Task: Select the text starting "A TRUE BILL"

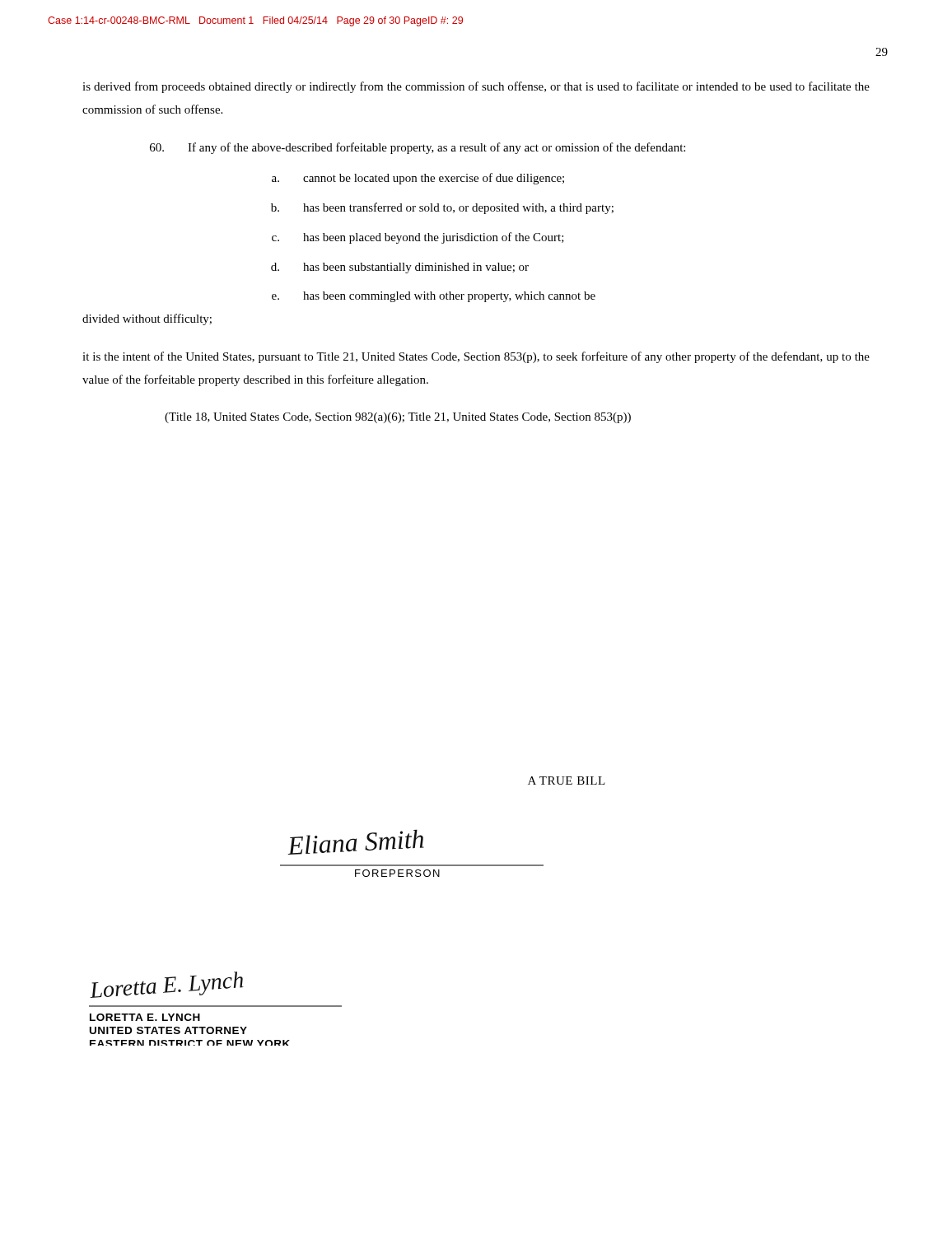Action: tap(567, 781)
